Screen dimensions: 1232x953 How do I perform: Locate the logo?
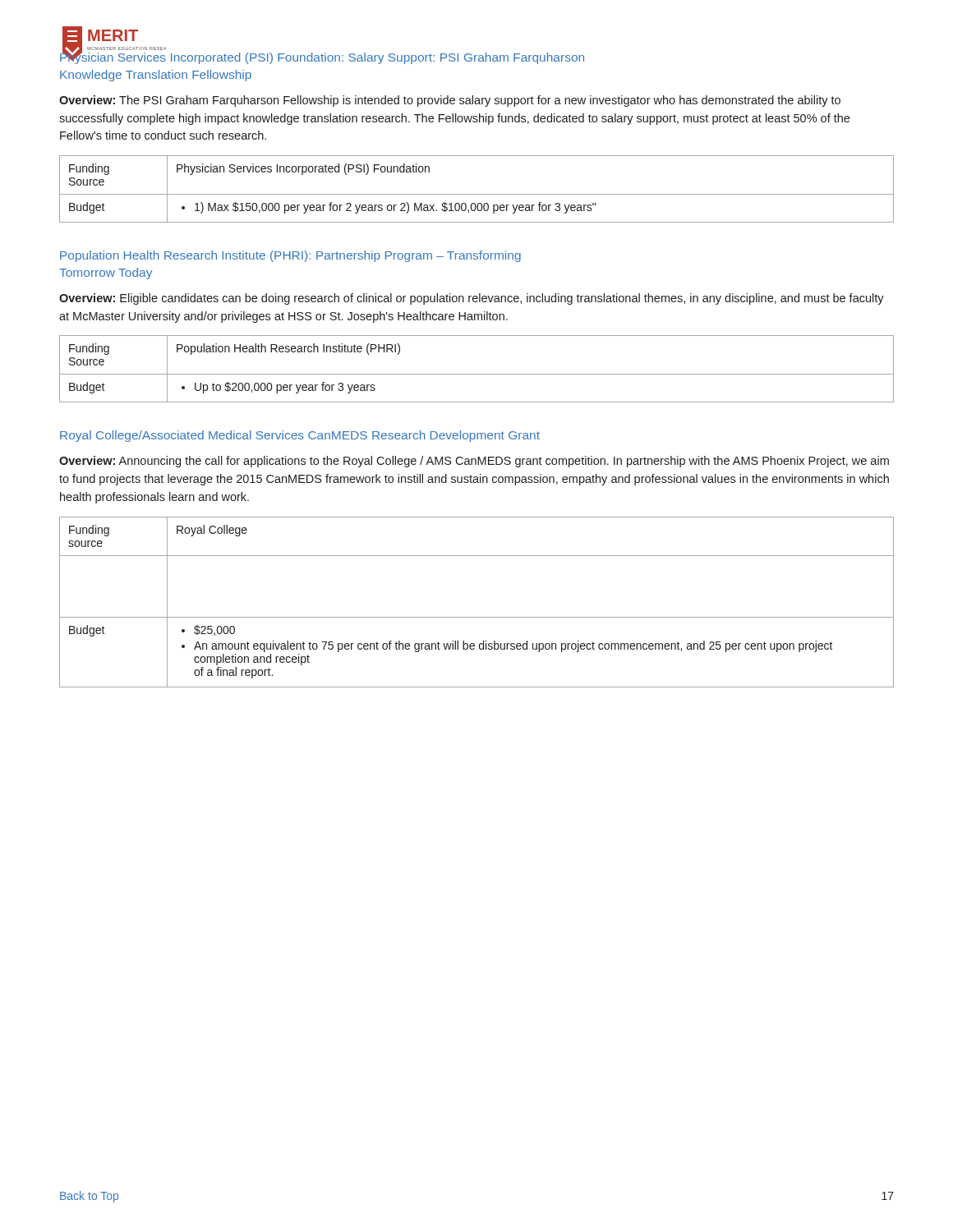coord(113,46)
